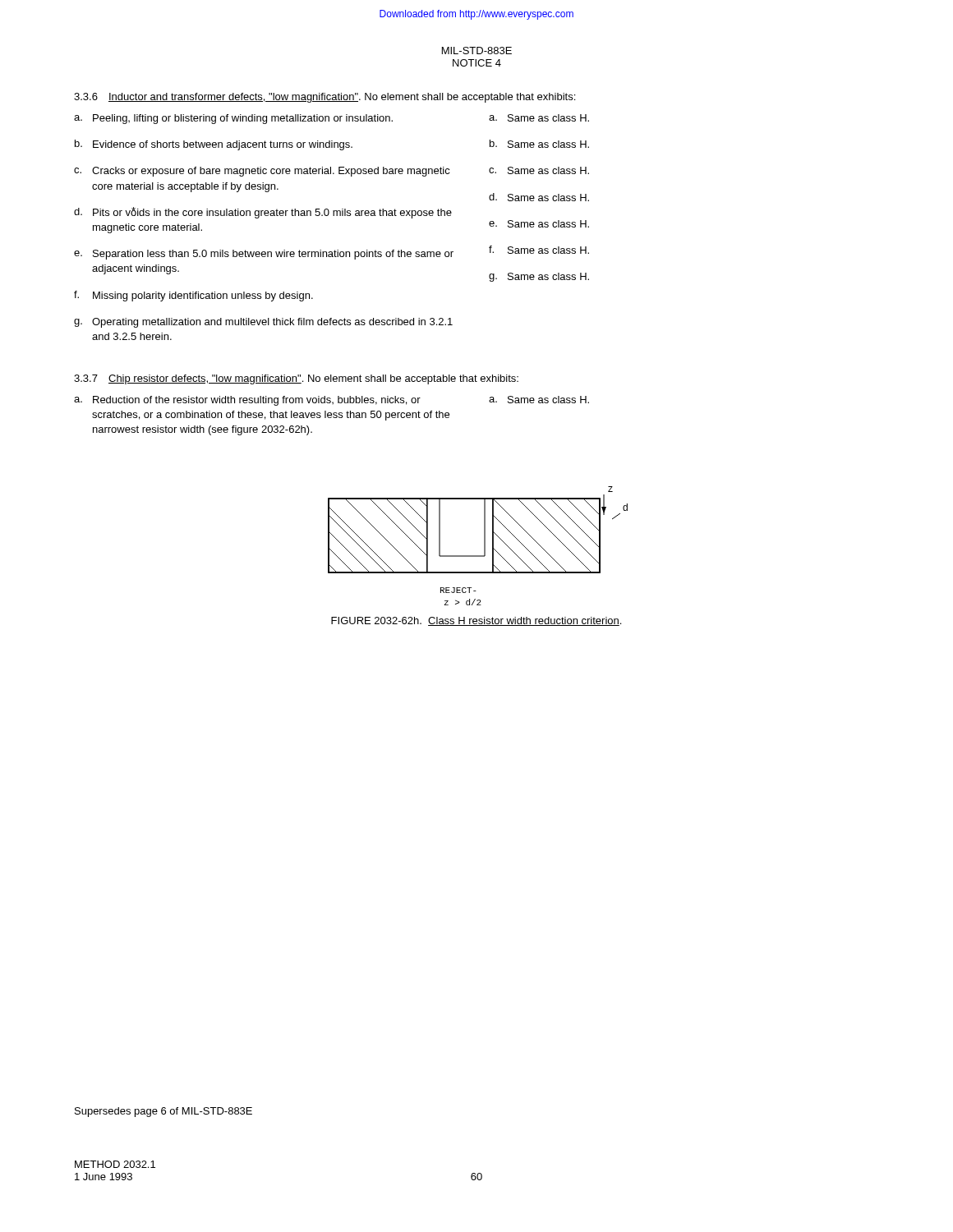Click the passage that begins "g. Operating metallization and multilevel"

click(269, 329)
